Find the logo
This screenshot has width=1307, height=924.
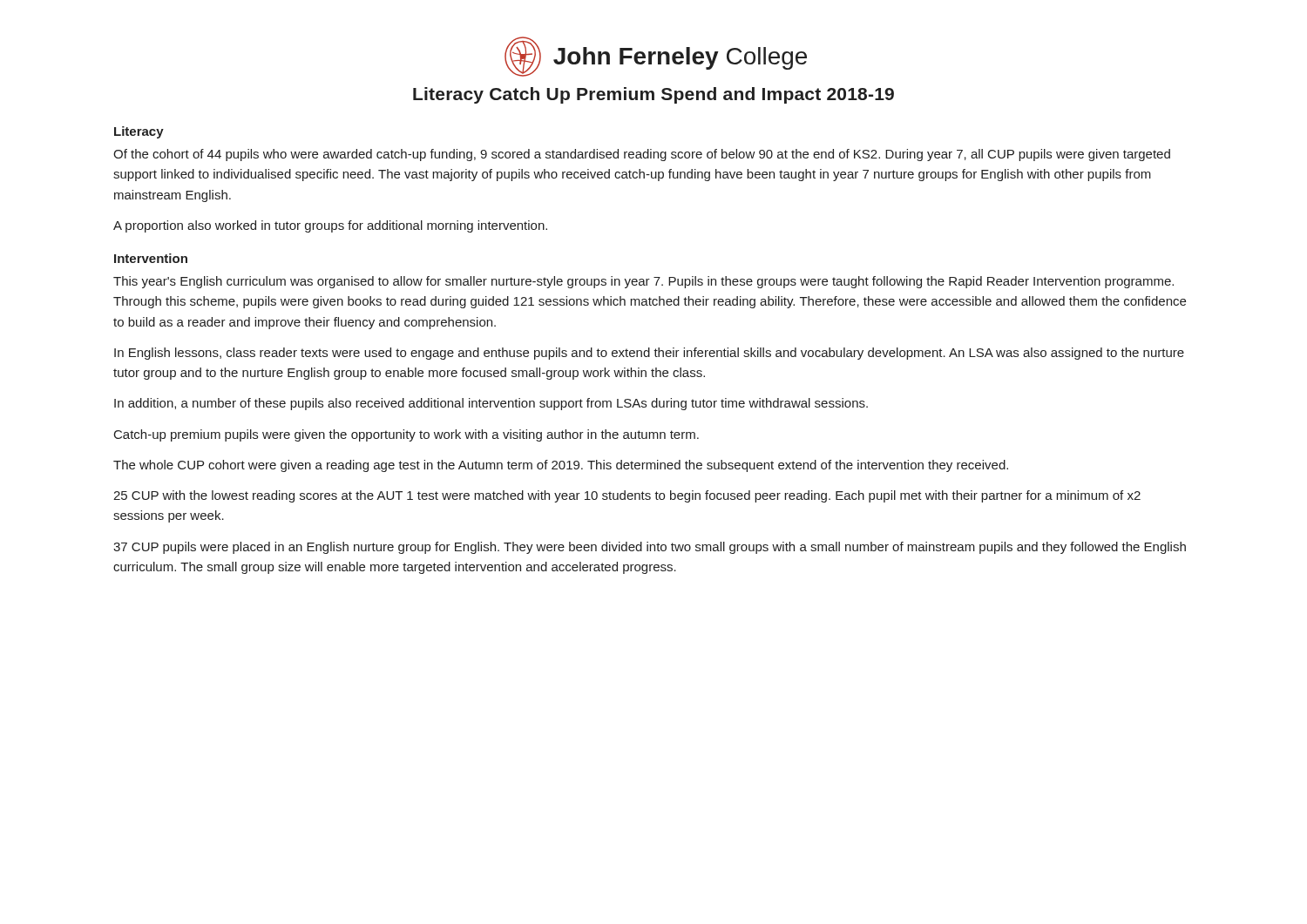click(654, 57)
